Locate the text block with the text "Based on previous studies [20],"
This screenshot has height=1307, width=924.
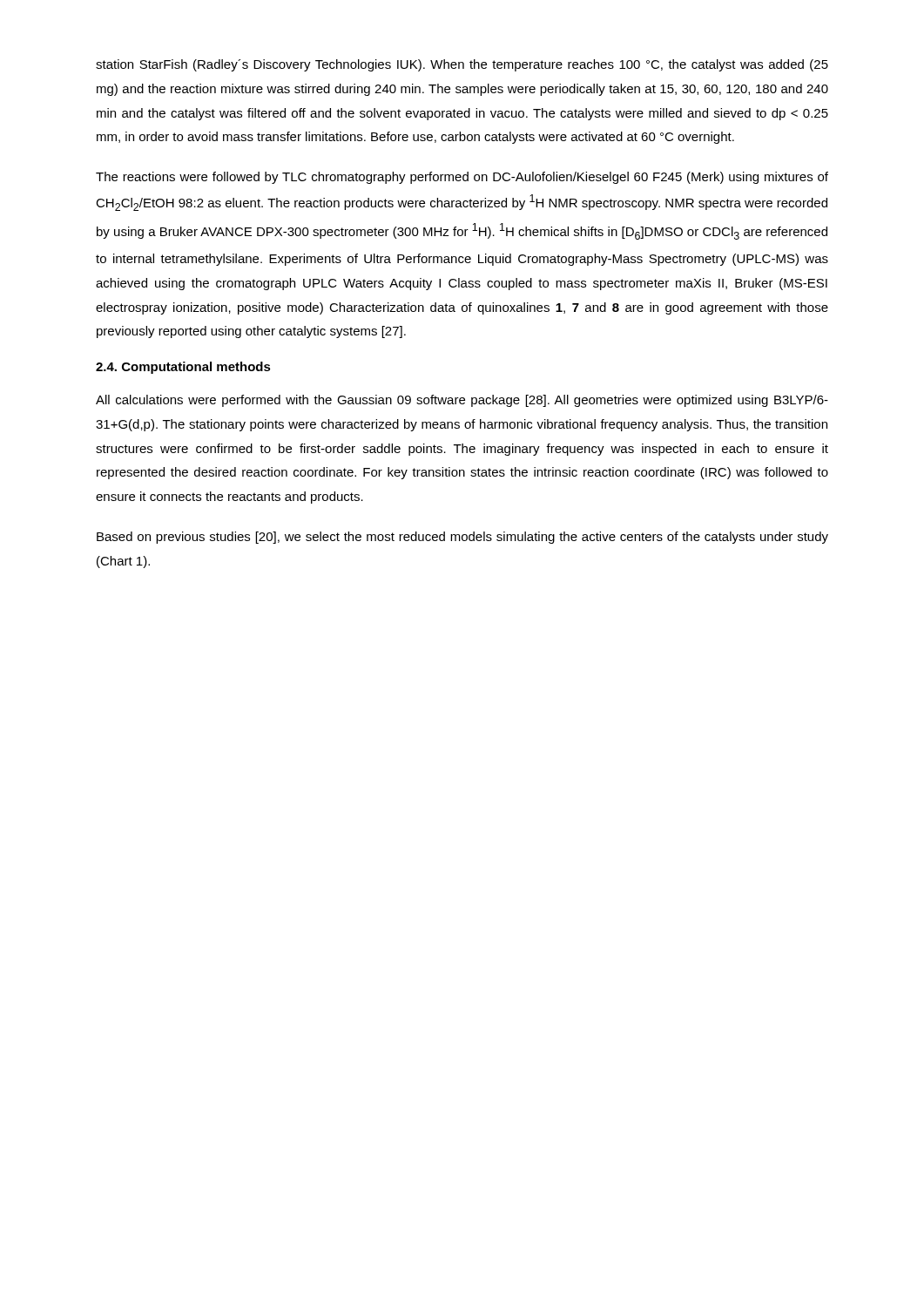462,548
